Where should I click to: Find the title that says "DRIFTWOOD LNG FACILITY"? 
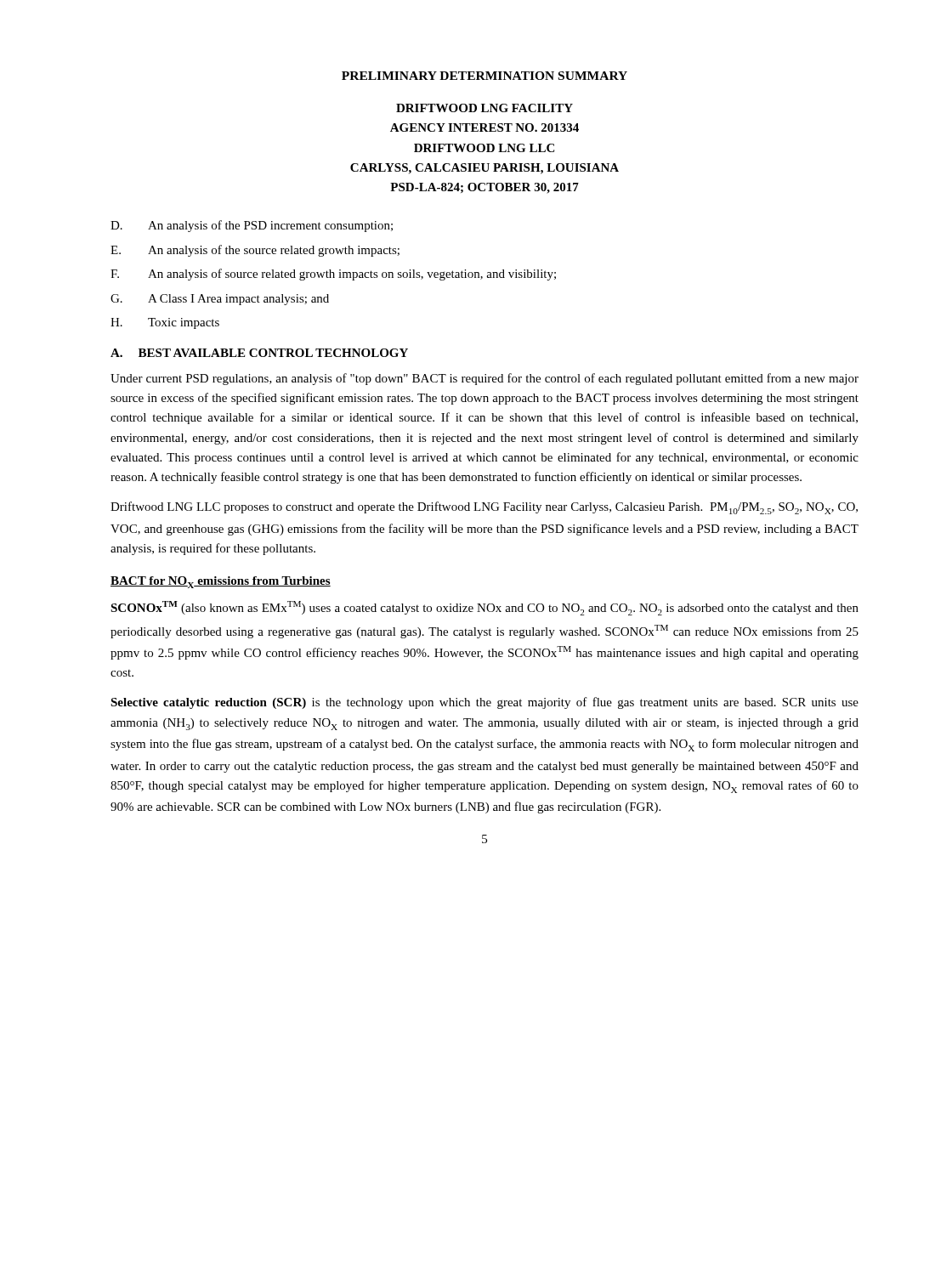pos(484,147)
